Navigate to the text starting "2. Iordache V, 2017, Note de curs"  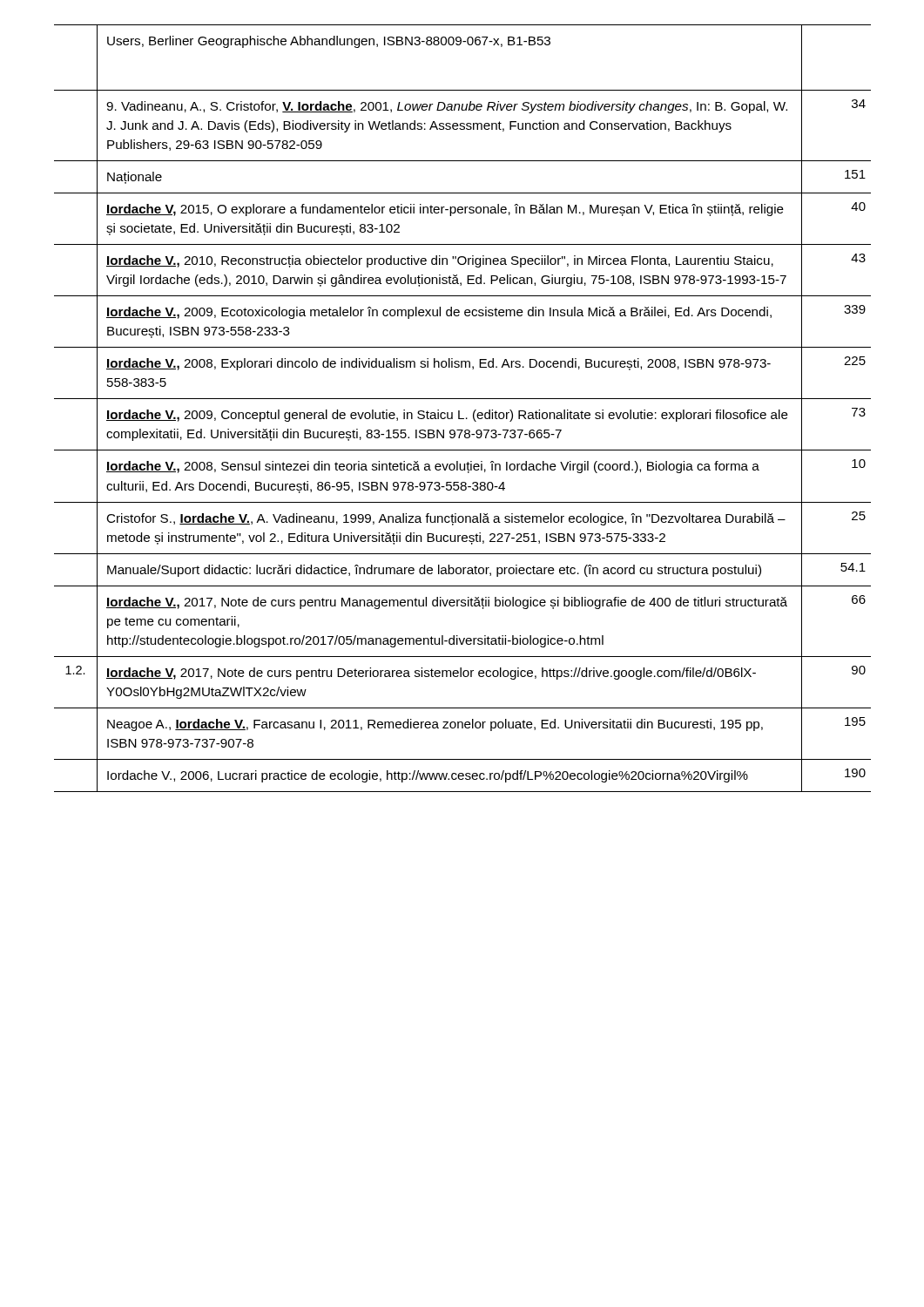[x=462, y=682]
